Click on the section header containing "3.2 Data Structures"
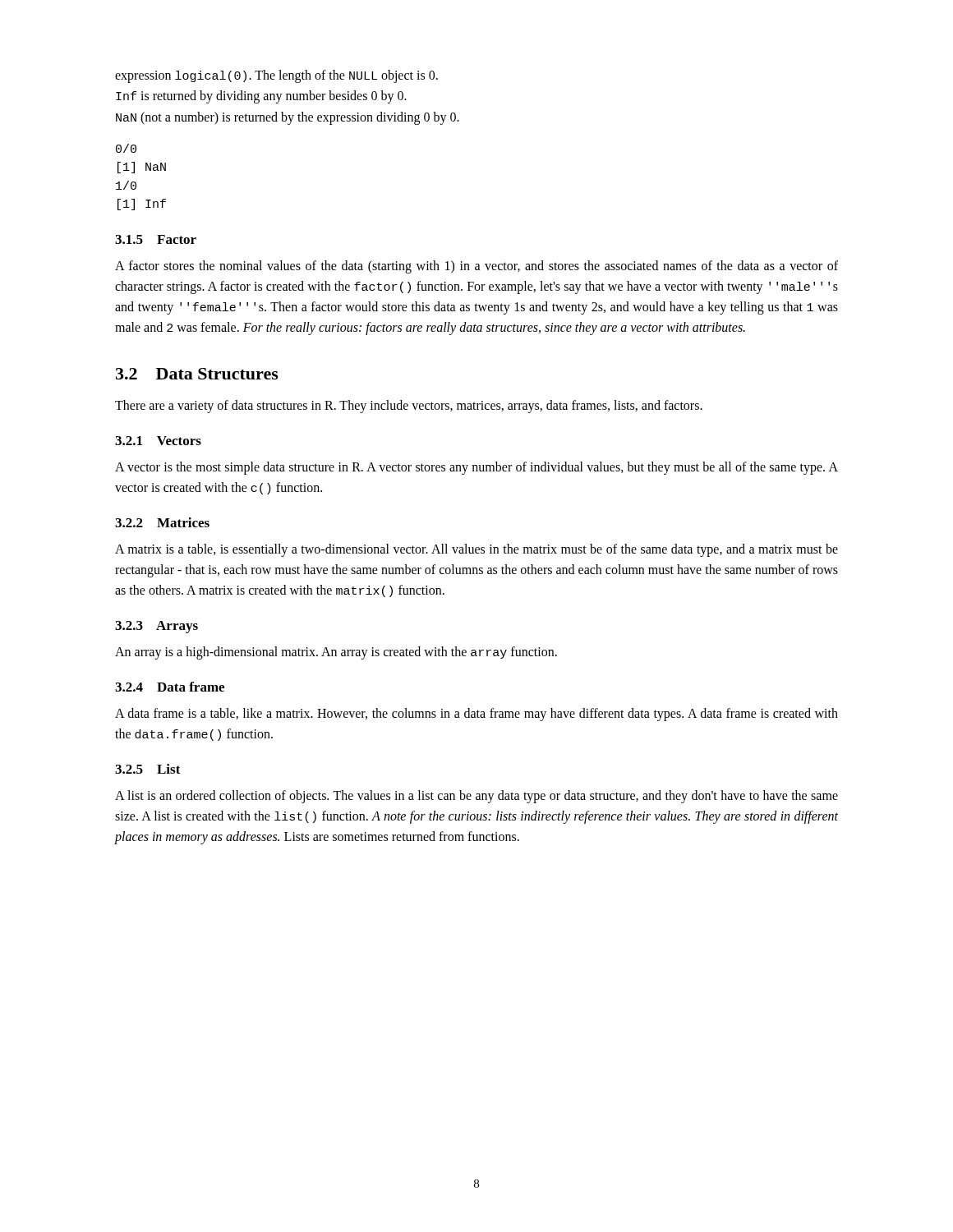The height and width of the screenshot is (1232, 953). (x=197, y=374)
